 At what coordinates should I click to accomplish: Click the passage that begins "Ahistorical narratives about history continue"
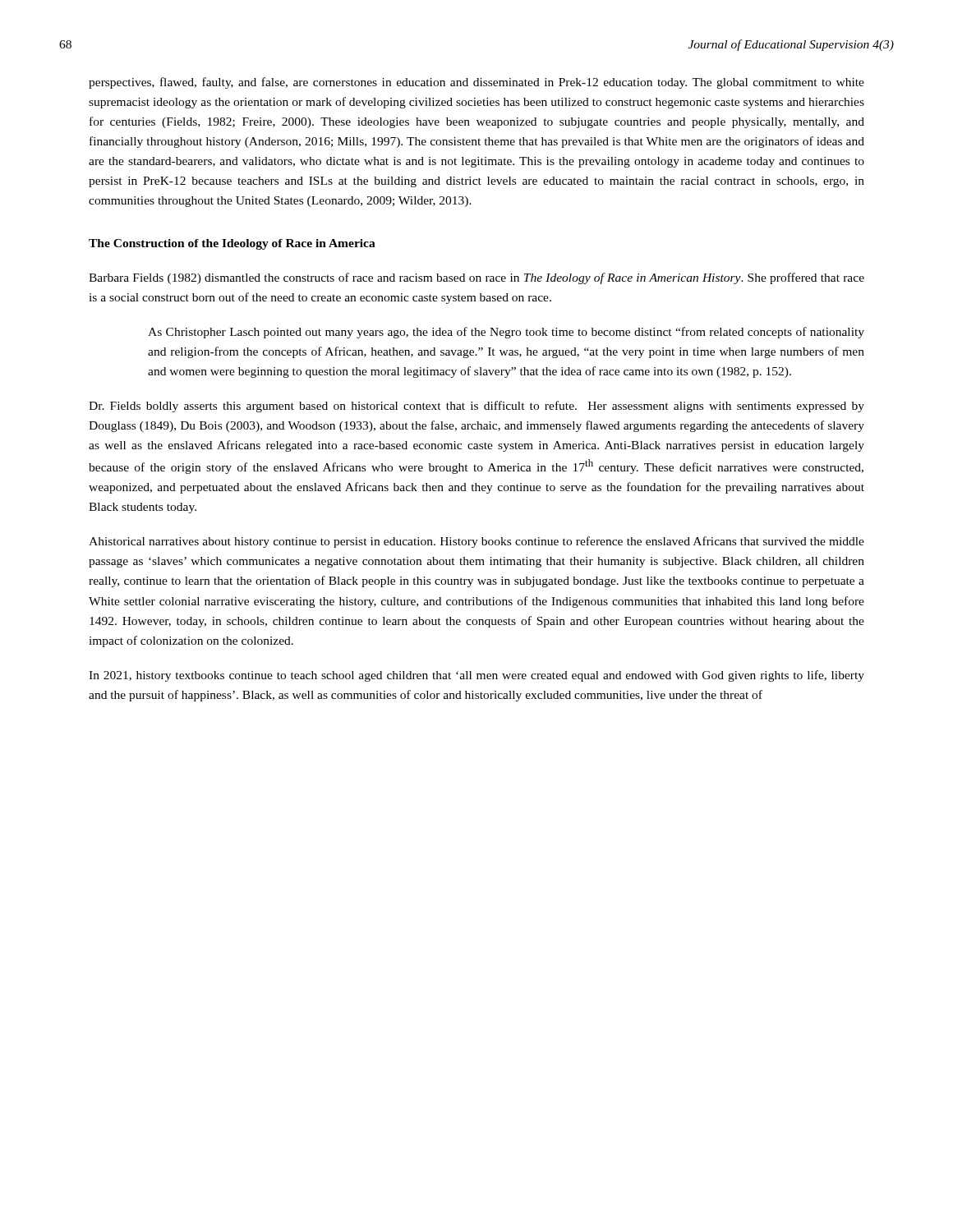pyautogui.click(x=476, y=590)
